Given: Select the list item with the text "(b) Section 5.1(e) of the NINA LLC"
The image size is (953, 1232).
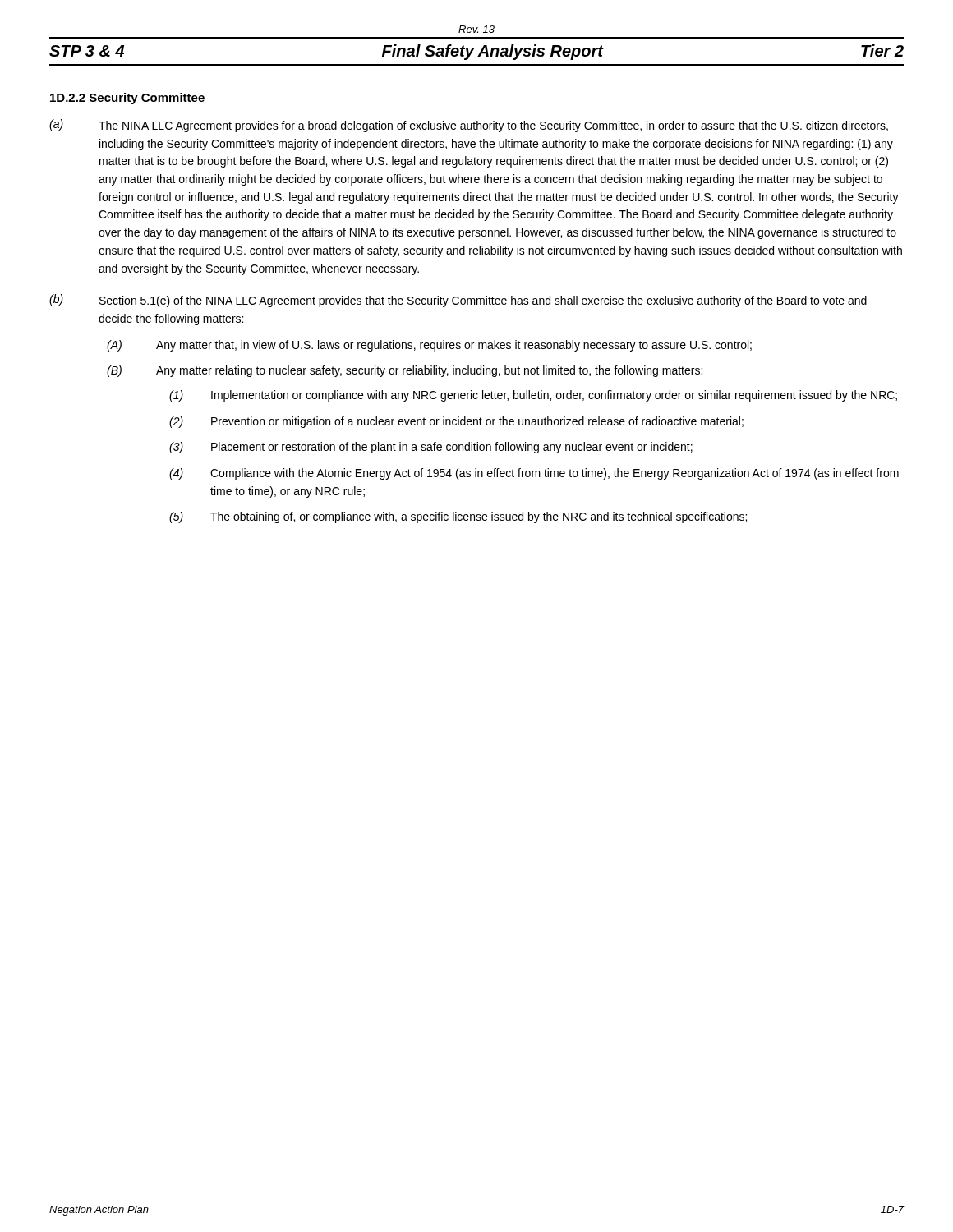Looking at the screenshot, I should 476,418.
